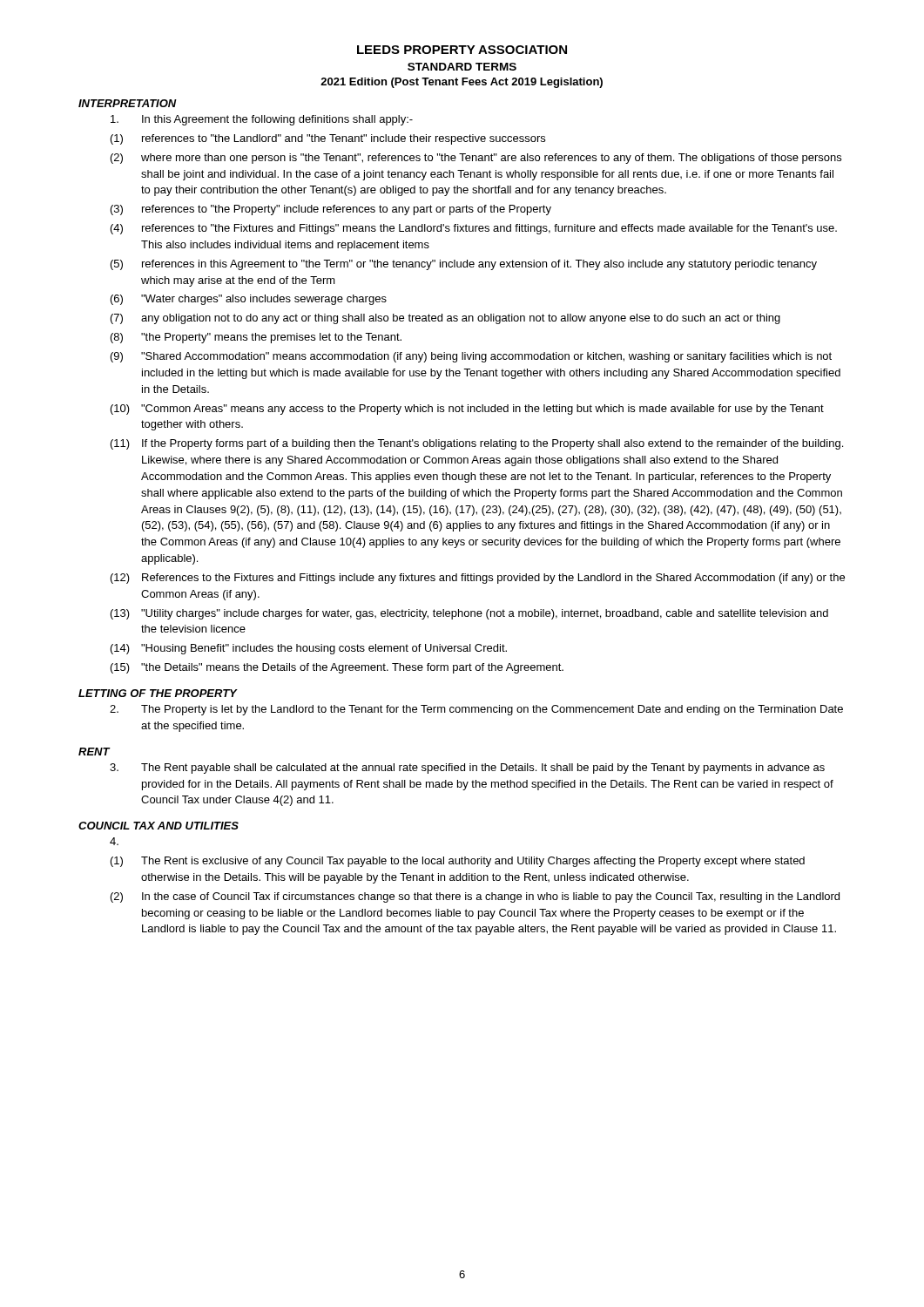Find "LETTING OF THE PROPERTY" on this page
This screenshot has height=1307, width=924.
coord(158,693)
